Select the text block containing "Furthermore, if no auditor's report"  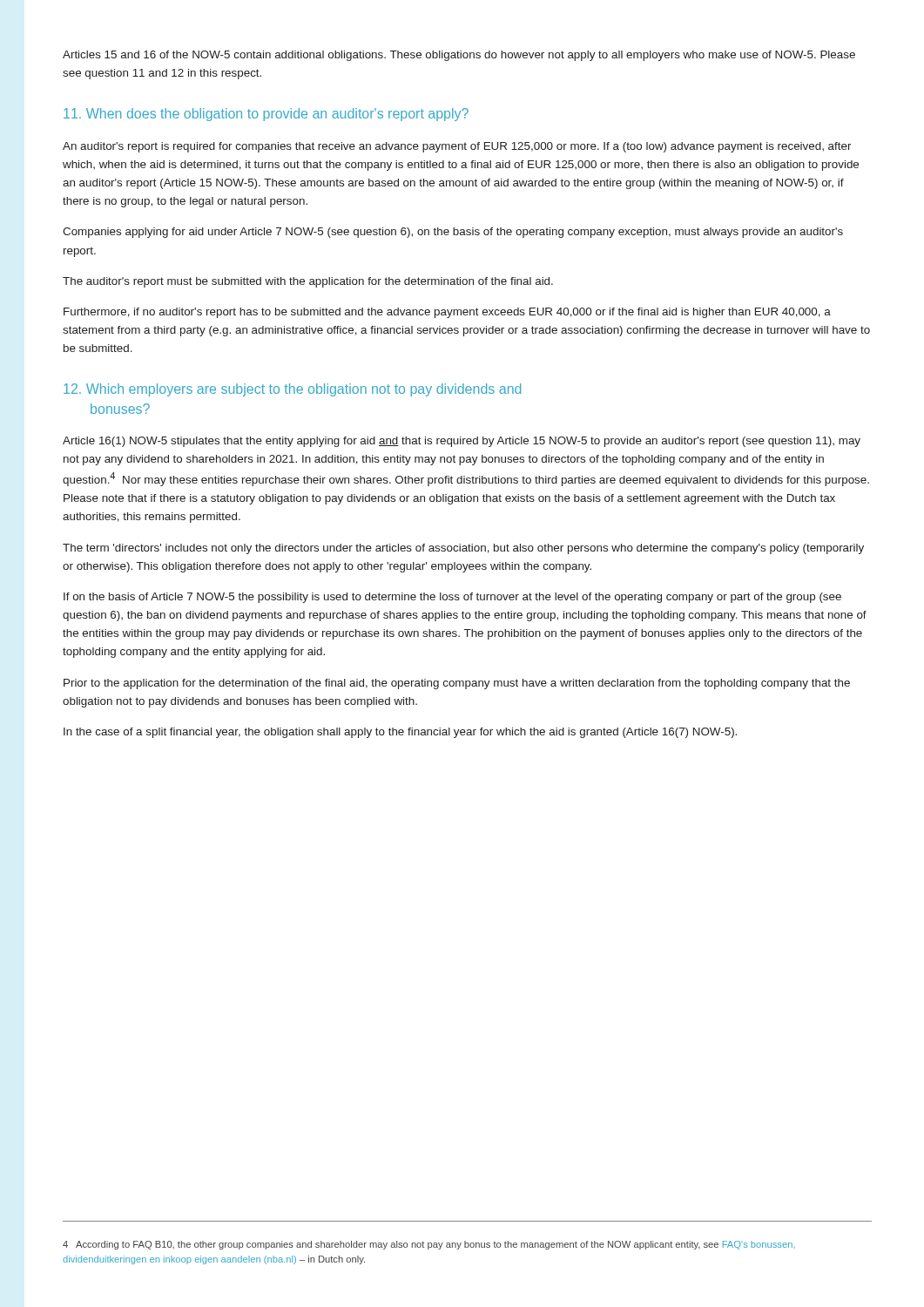click(x=467, y=330)
